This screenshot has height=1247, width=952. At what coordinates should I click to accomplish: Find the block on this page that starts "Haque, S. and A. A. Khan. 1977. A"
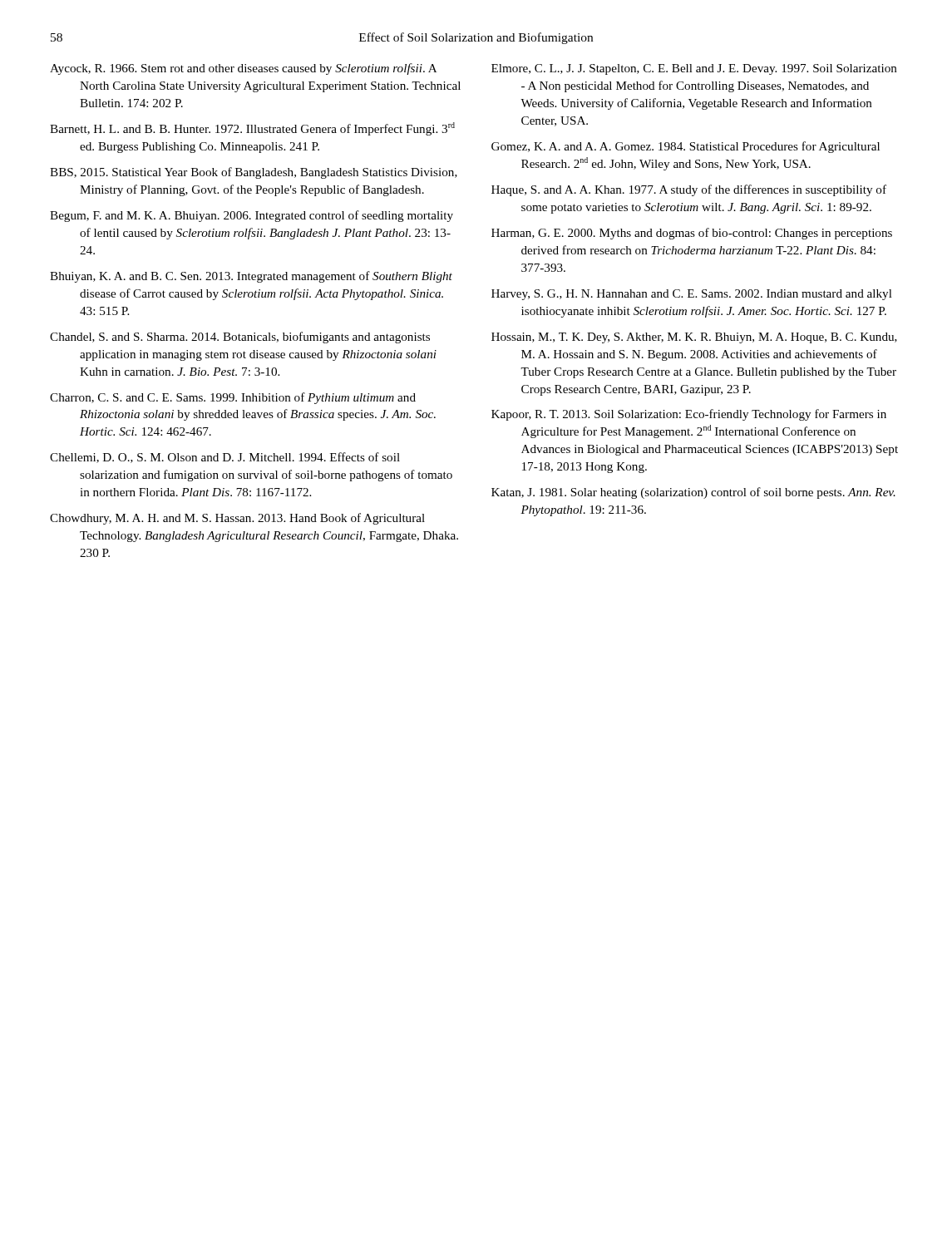click(x=689, y=198)
